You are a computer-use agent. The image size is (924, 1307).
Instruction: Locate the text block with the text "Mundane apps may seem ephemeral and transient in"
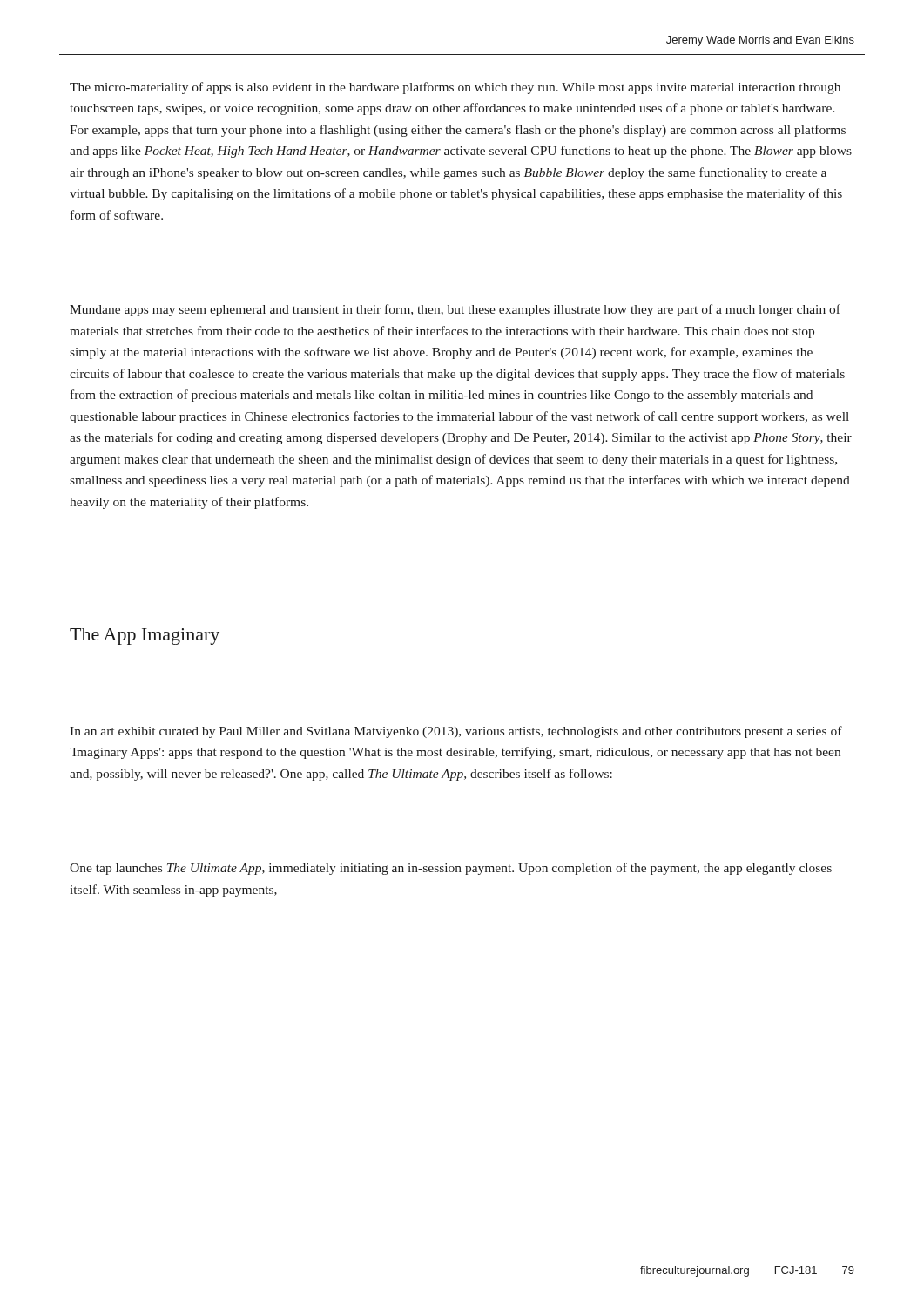click(461, 405)
